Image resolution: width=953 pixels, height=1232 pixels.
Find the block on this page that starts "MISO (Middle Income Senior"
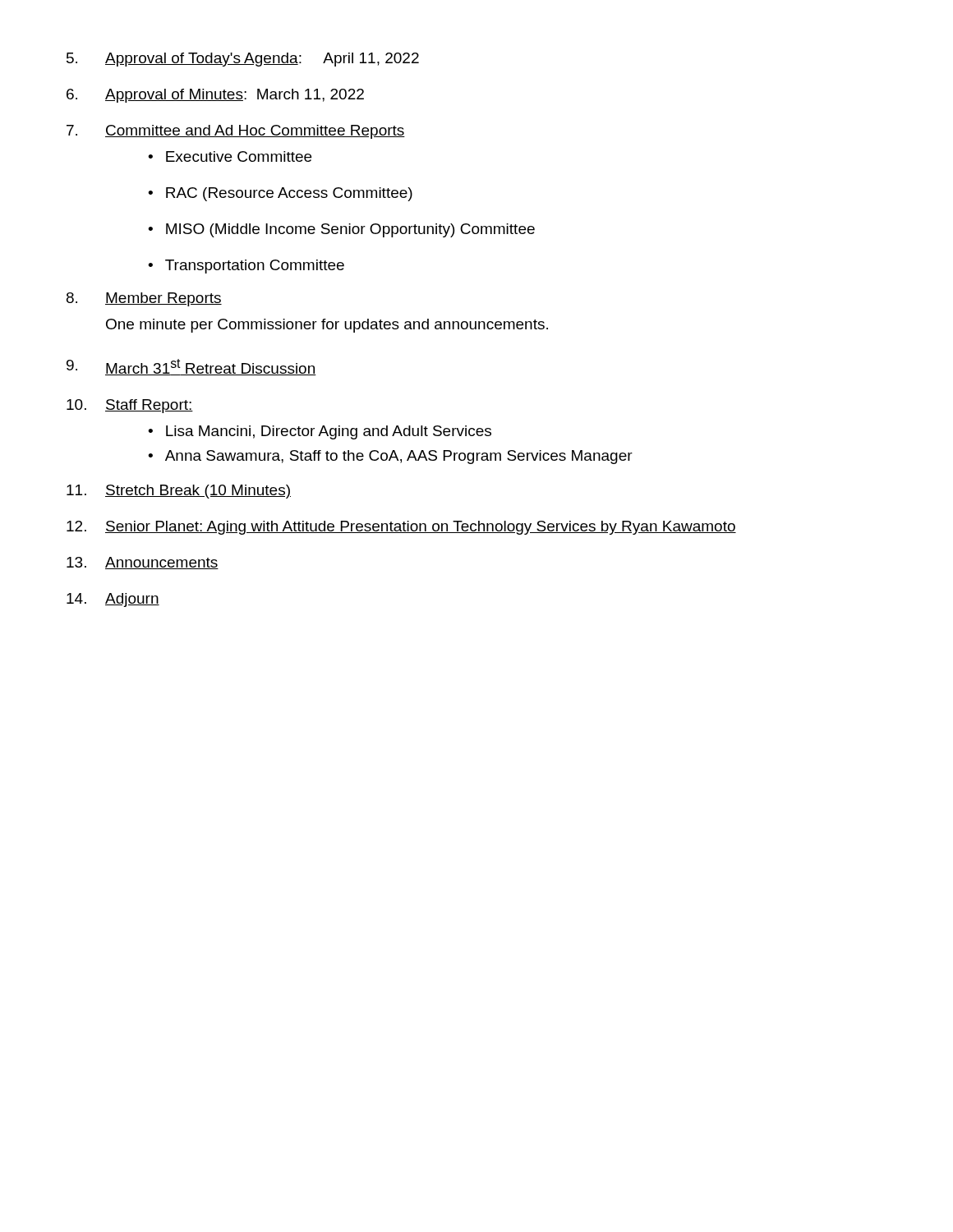[x=350, y=229]
